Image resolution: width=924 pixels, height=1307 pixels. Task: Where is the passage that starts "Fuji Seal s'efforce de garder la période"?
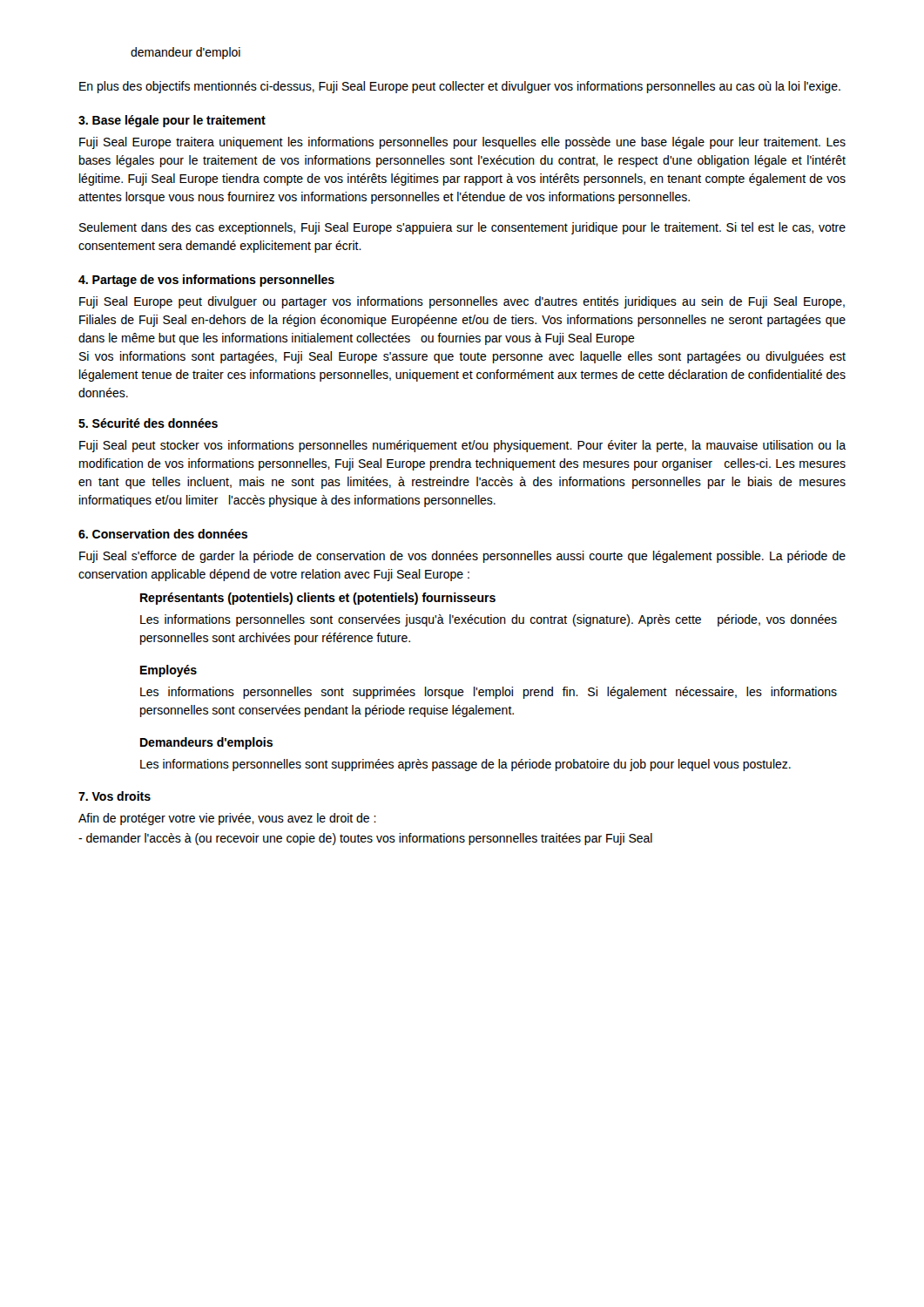[462, 565]
